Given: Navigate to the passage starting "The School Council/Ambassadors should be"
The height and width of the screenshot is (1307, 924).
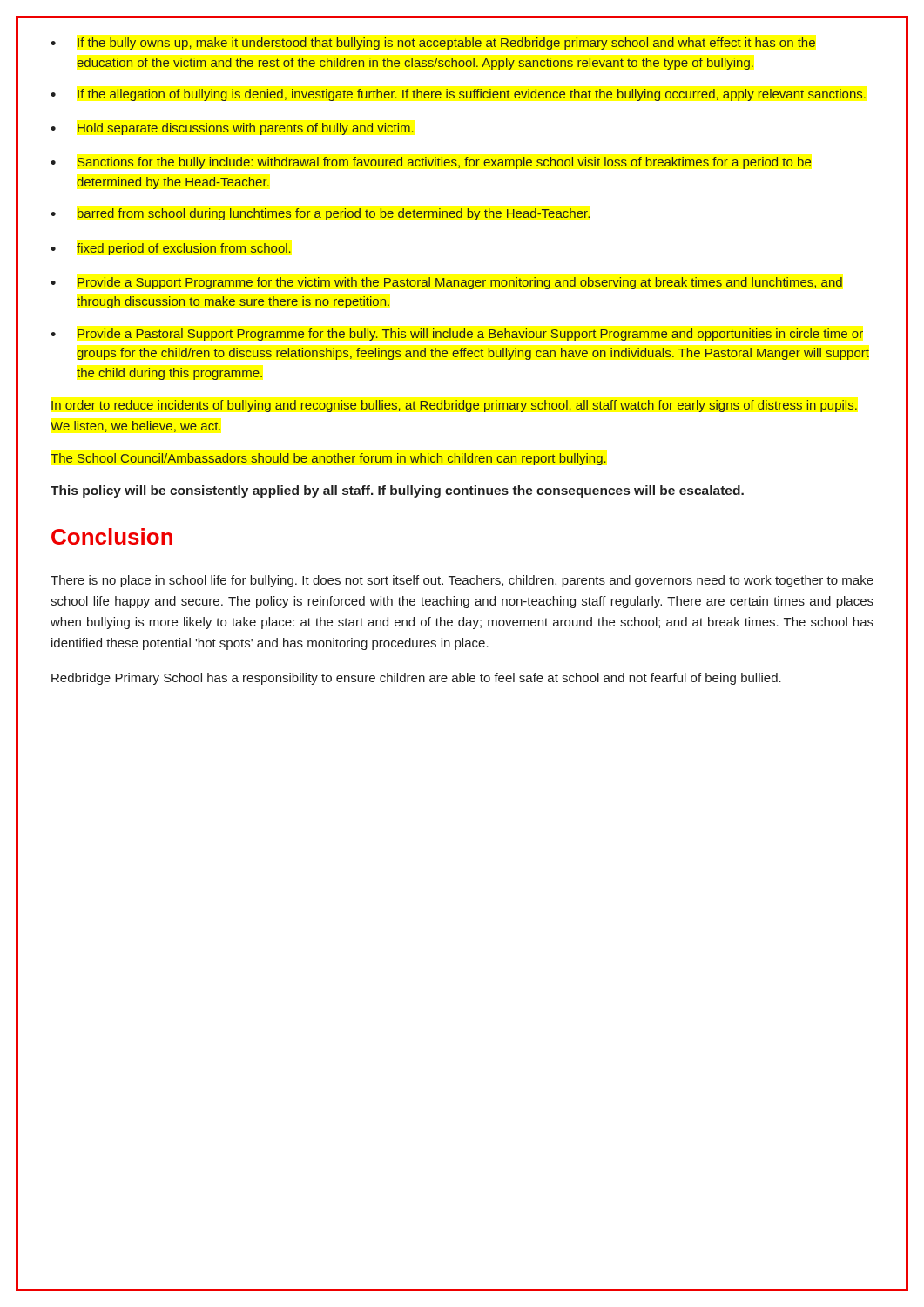Looking at the screenshot, I should (329, 458).
